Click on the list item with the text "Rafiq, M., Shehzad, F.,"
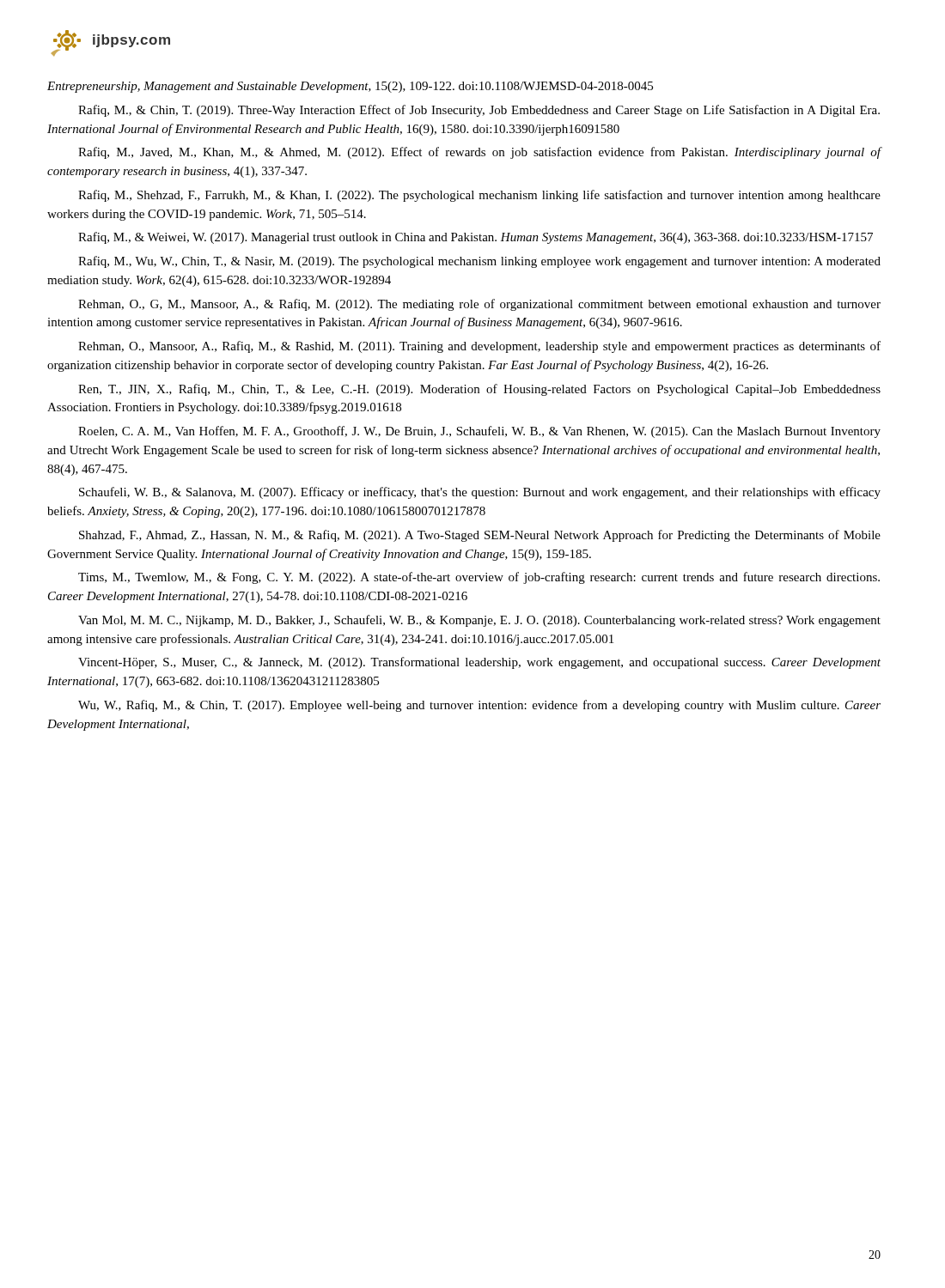 tap(464, 204)
